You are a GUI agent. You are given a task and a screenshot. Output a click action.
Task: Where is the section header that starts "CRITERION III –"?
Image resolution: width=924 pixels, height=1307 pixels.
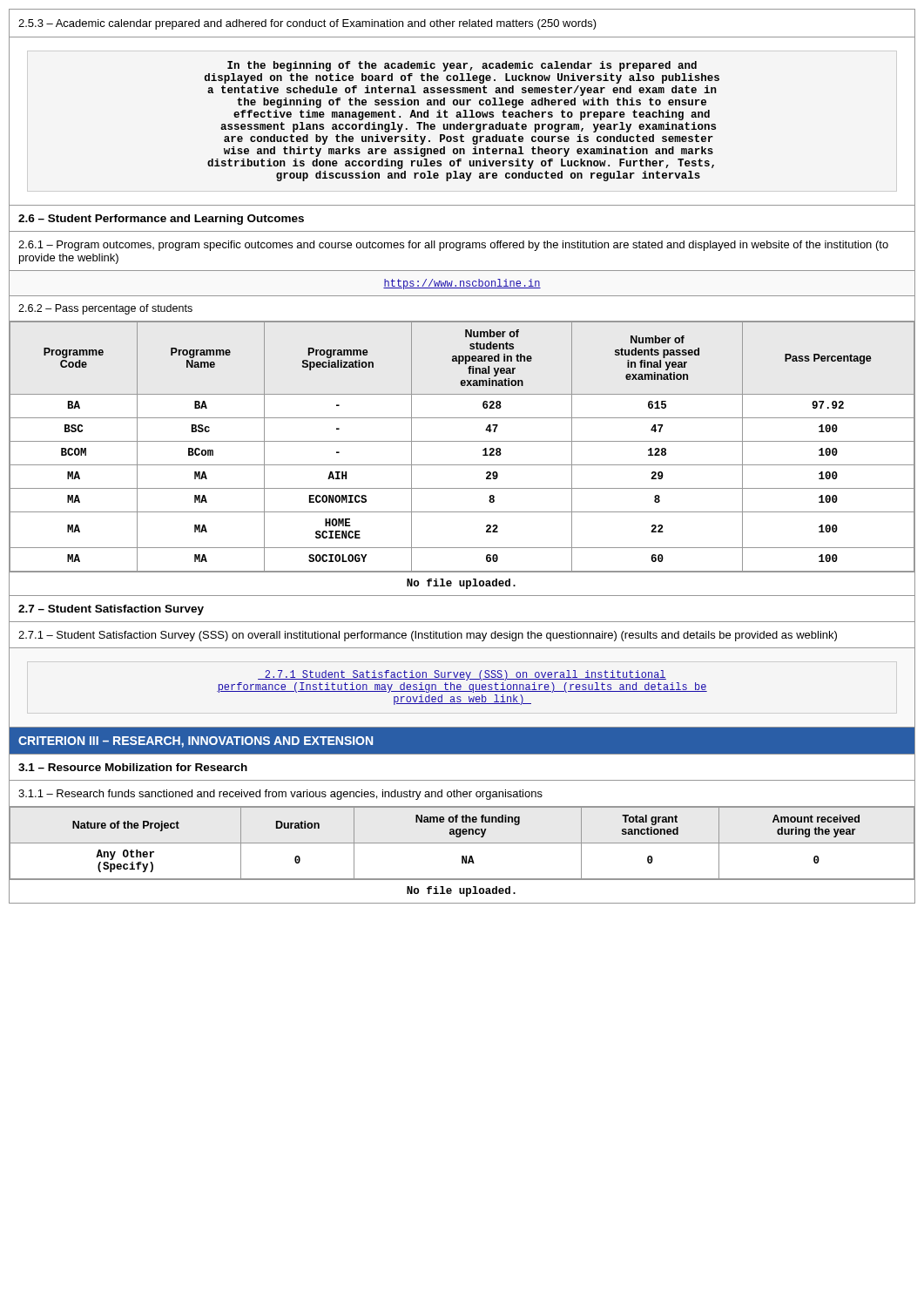(196, 741)
